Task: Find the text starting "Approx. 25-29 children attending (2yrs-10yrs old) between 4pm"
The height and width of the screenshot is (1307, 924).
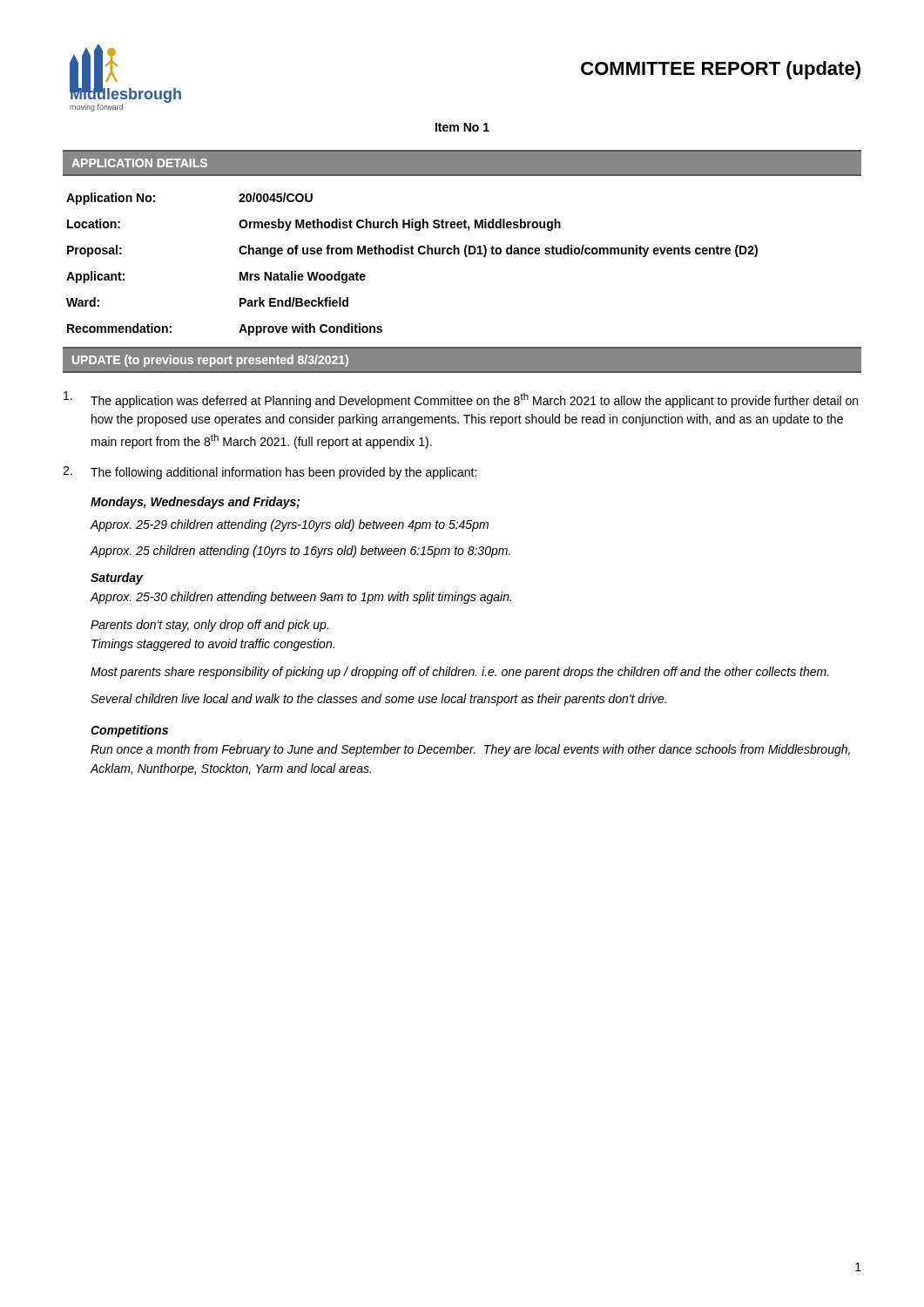Action: coord(476,538)
